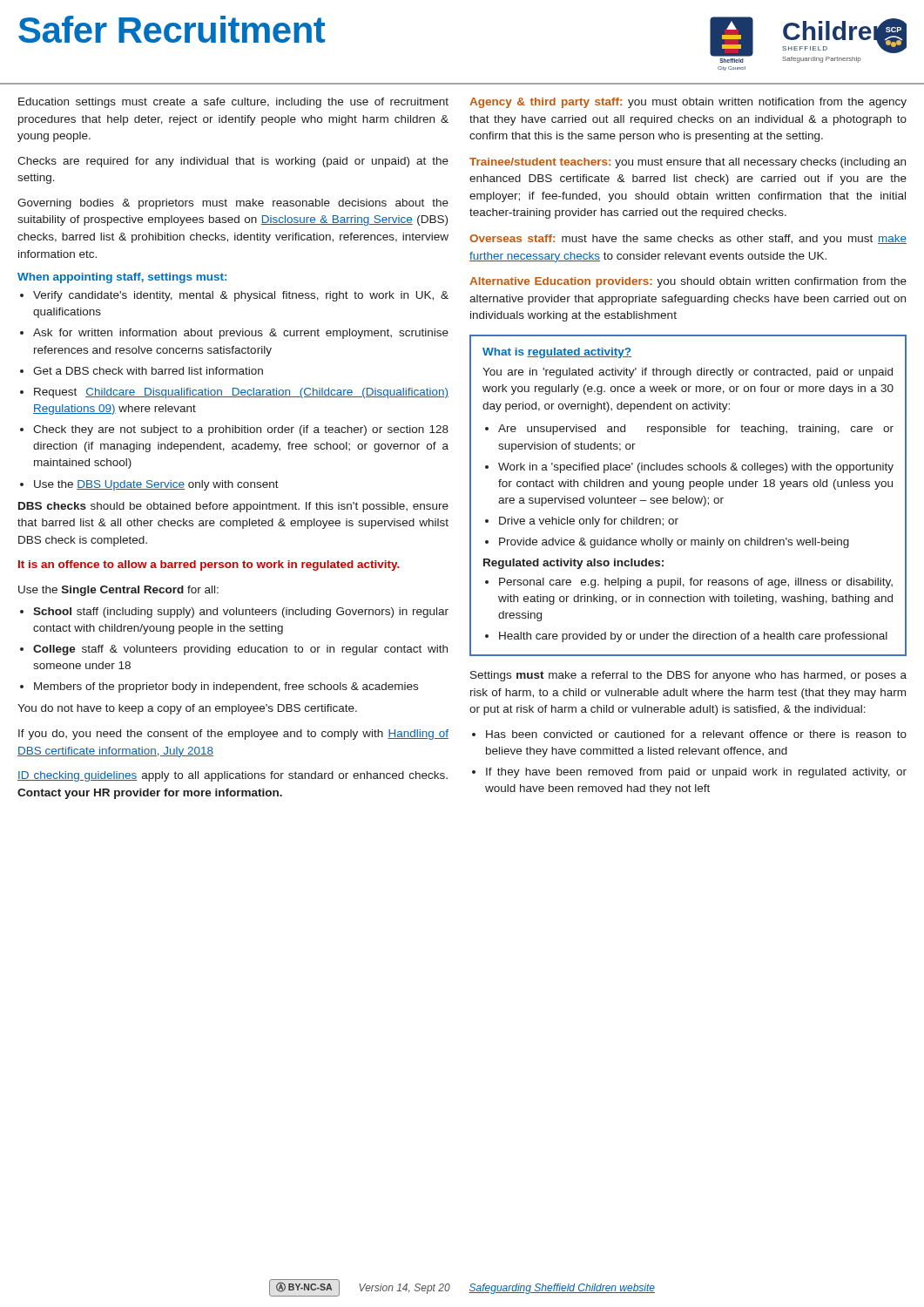924x1307 pixels.
Task: Click on the text starting "Alternative Education providers: you should obtain"
Action: 688,298
